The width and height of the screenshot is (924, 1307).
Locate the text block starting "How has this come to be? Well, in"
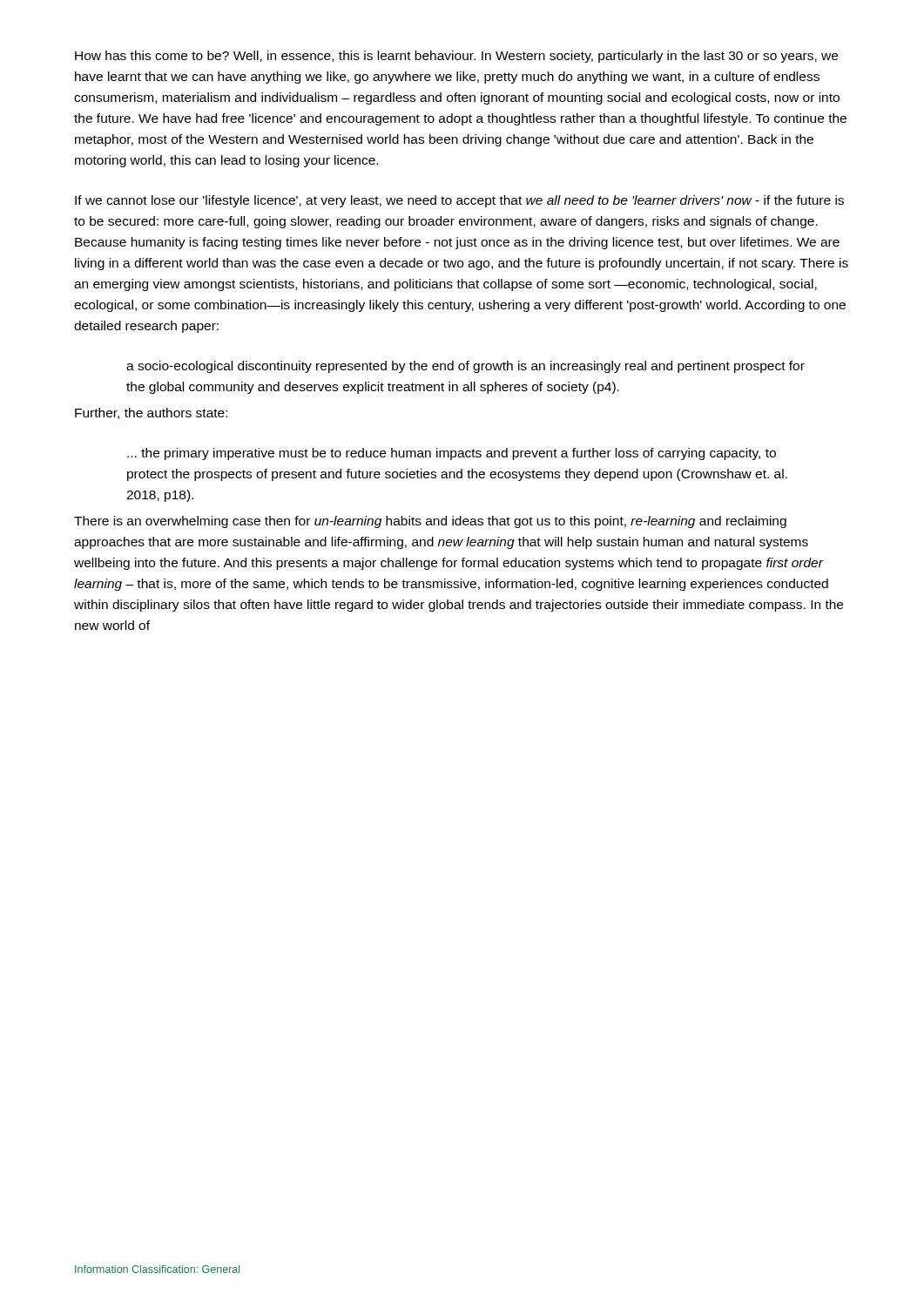click(461, 108)
